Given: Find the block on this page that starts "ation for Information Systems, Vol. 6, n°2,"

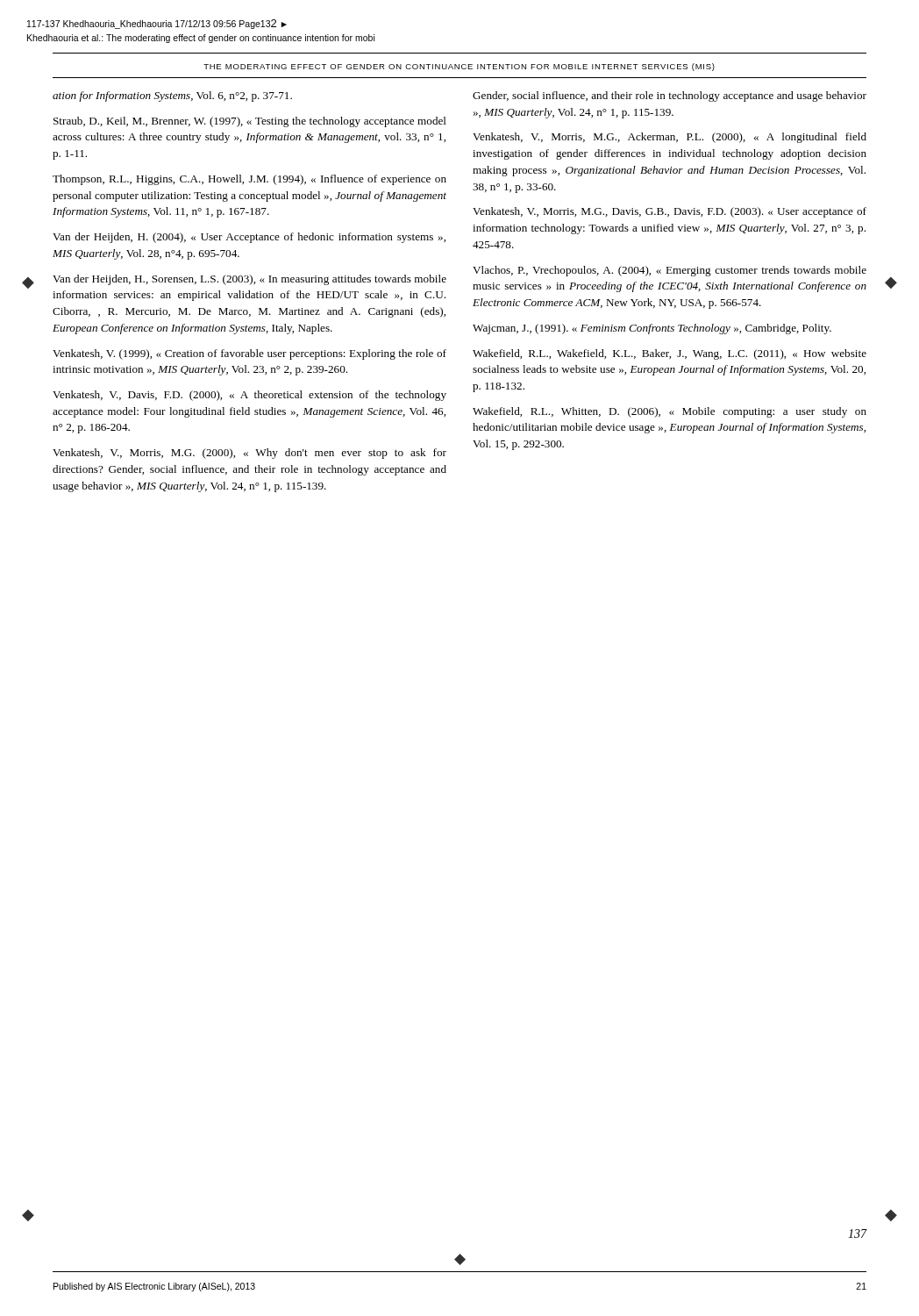Looking at the screenshot, I should pos(173,95).
